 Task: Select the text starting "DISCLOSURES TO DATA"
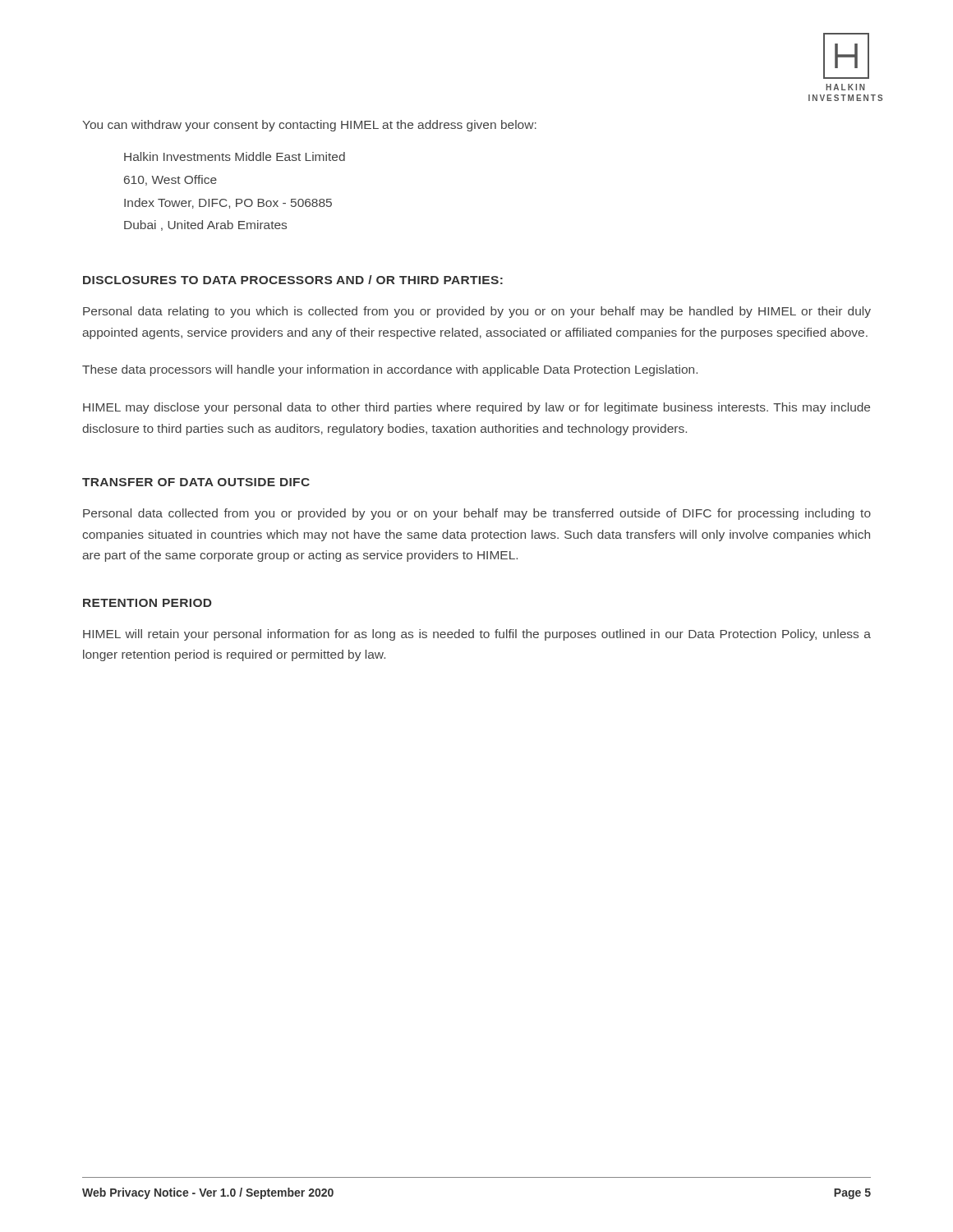(x=293, y=280)
